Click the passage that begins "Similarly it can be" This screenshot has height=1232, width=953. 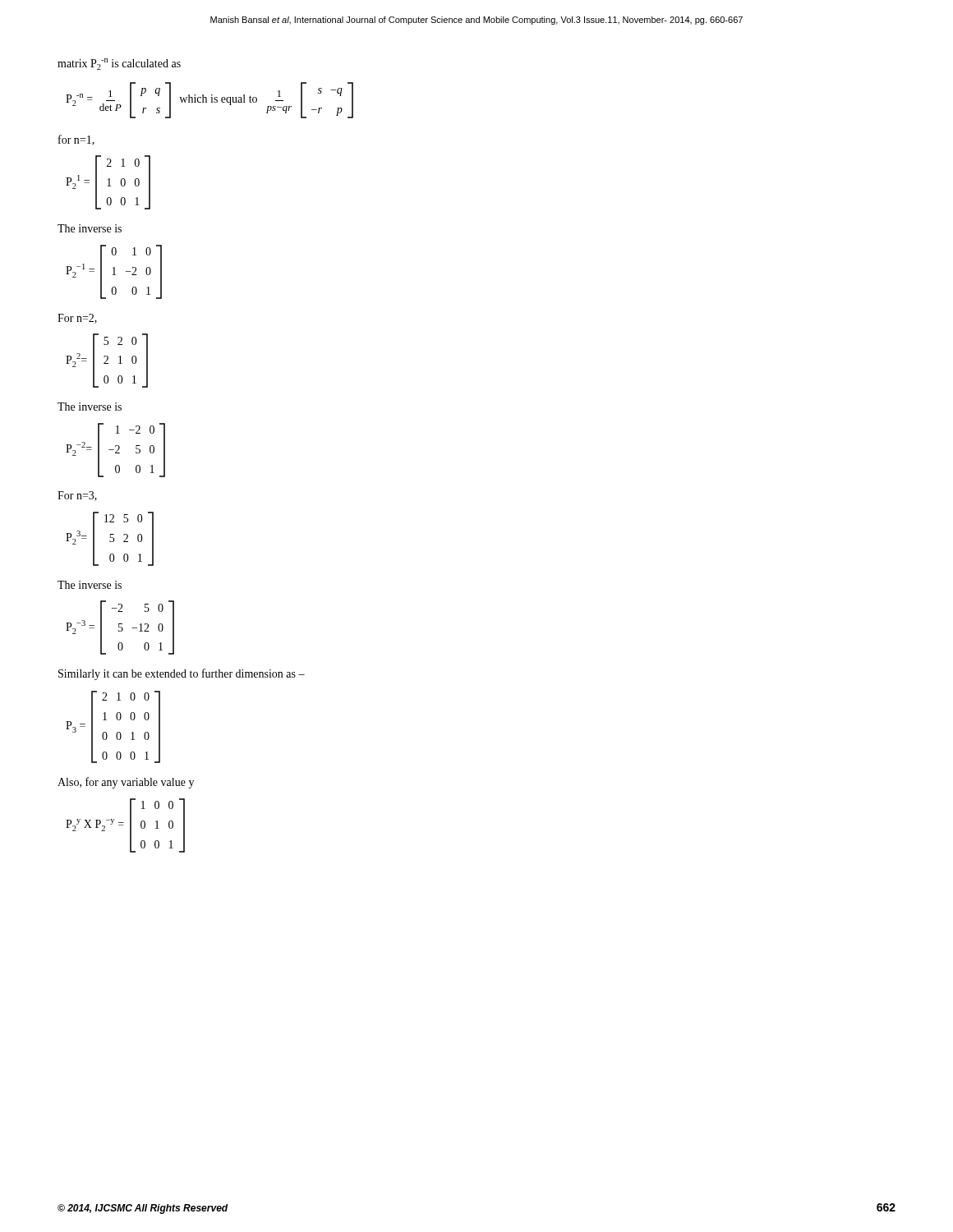[181, 674]
